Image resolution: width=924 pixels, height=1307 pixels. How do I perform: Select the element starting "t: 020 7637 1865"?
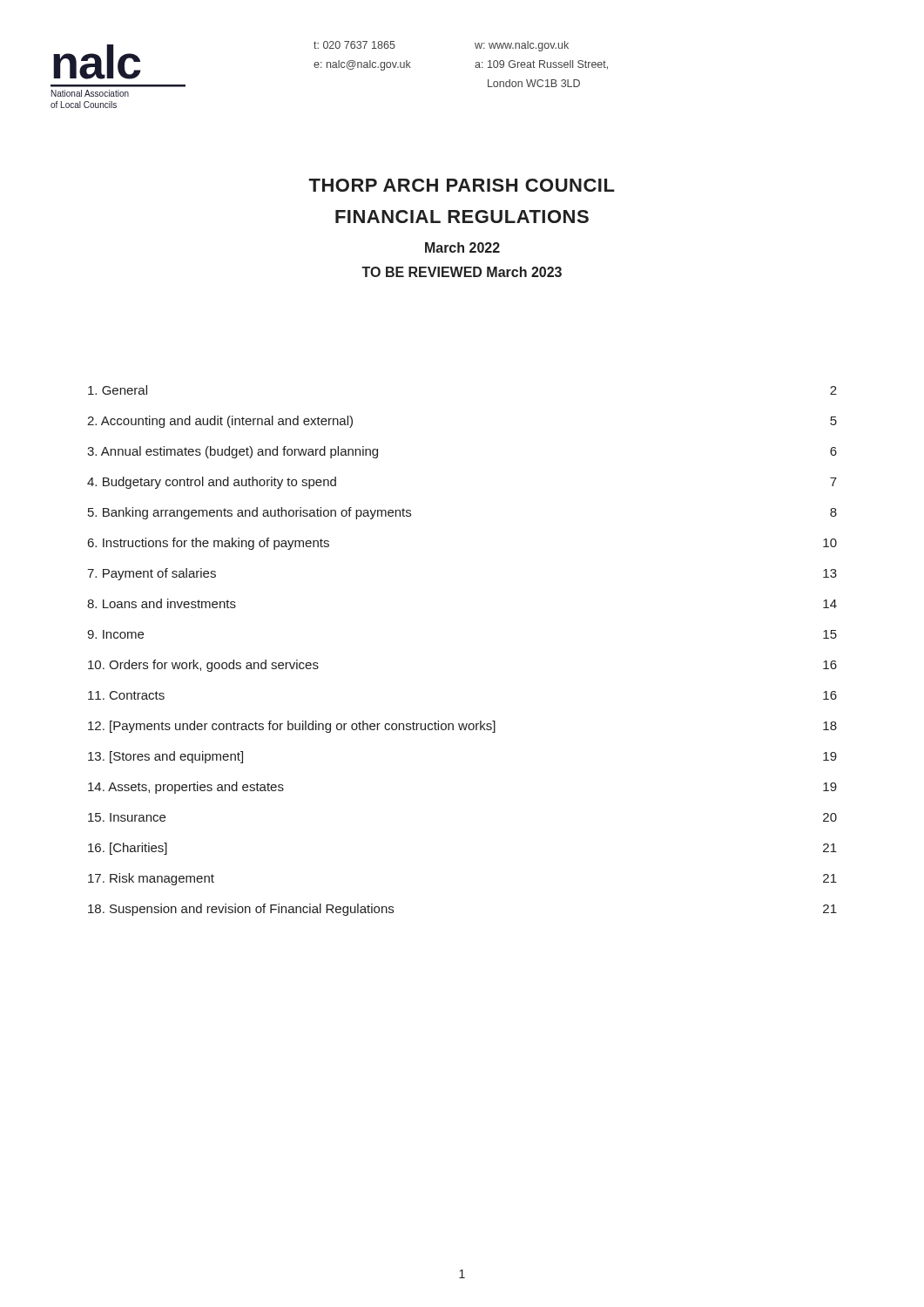362,55
